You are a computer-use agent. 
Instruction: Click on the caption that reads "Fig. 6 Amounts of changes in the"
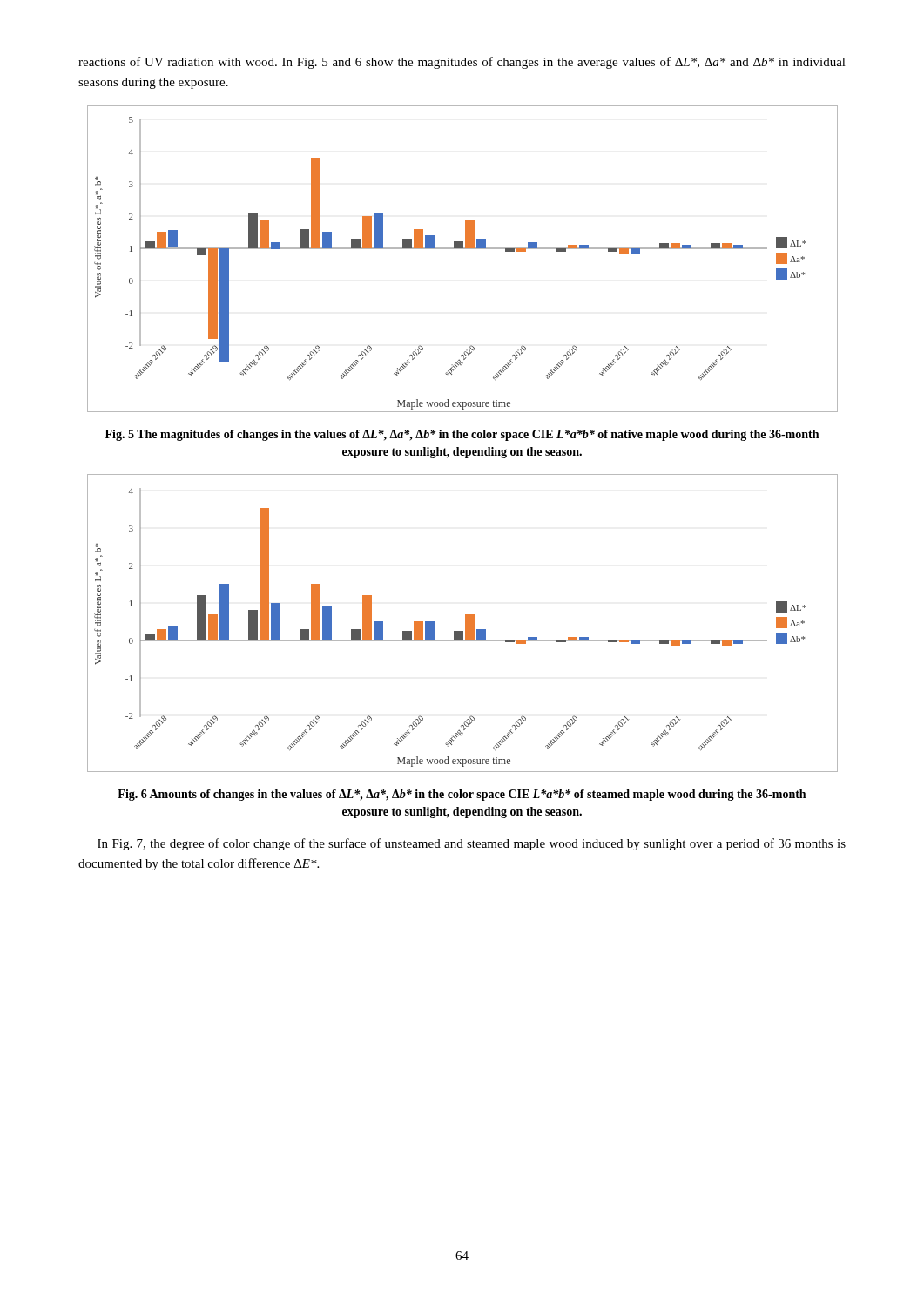pos(462,803)
